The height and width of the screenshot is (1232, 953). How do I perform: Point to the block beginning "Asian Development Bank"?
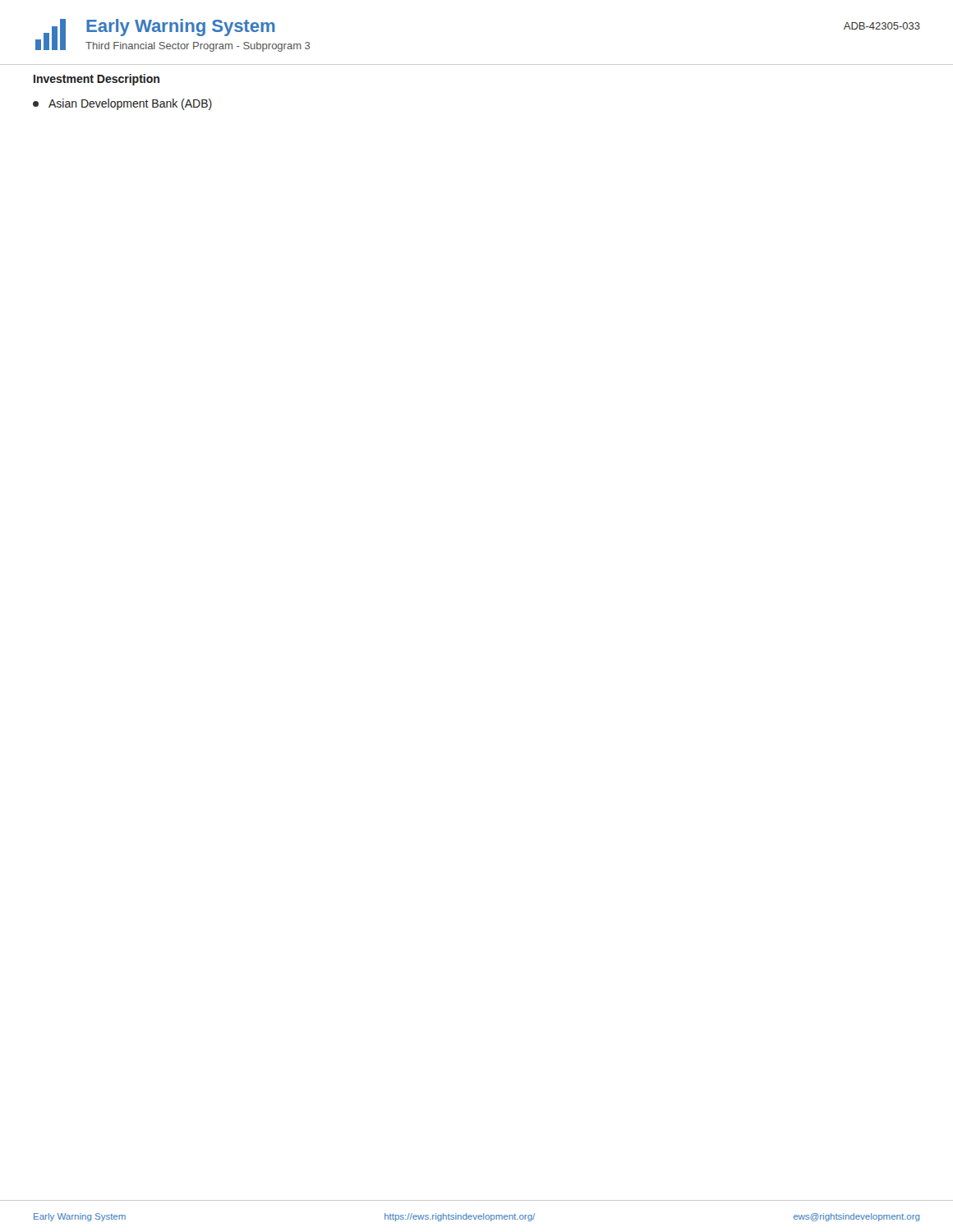123,103
